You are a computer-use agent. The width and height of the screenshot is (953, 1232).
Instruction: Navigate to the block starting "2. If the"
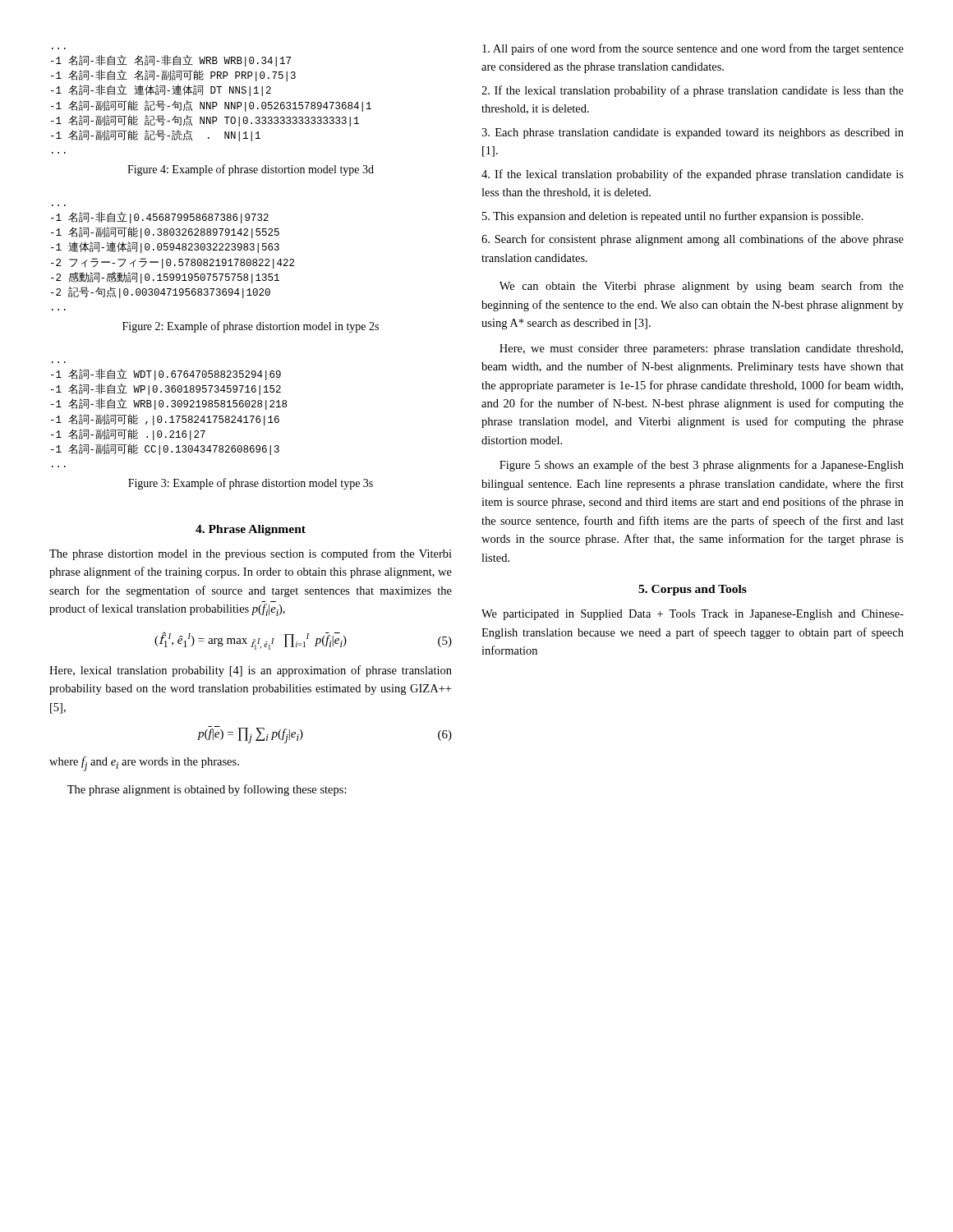[693, 100]
